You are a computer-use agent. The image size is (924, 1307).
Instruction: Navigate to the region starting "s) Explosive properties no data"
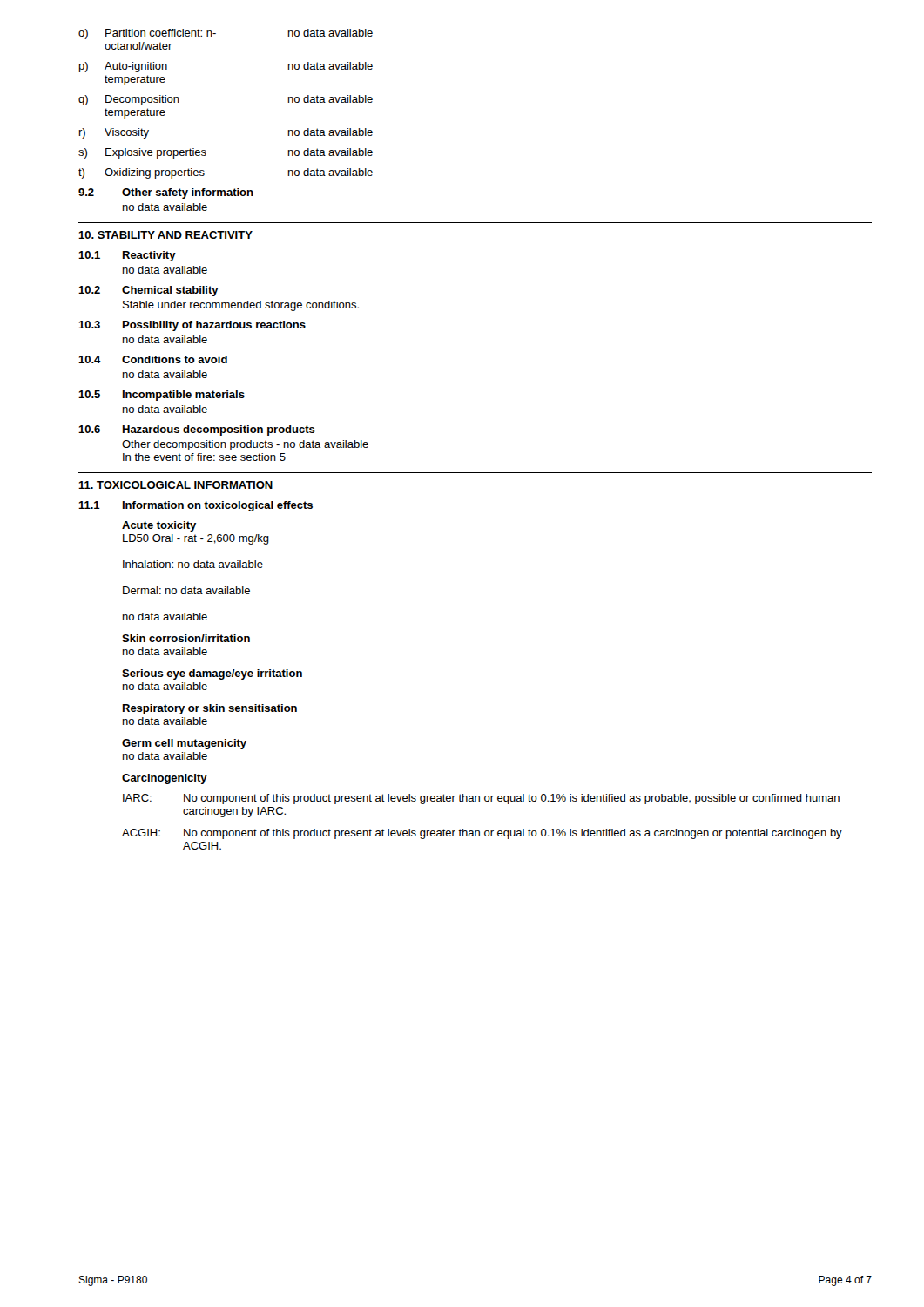click(x=158, y=153)
